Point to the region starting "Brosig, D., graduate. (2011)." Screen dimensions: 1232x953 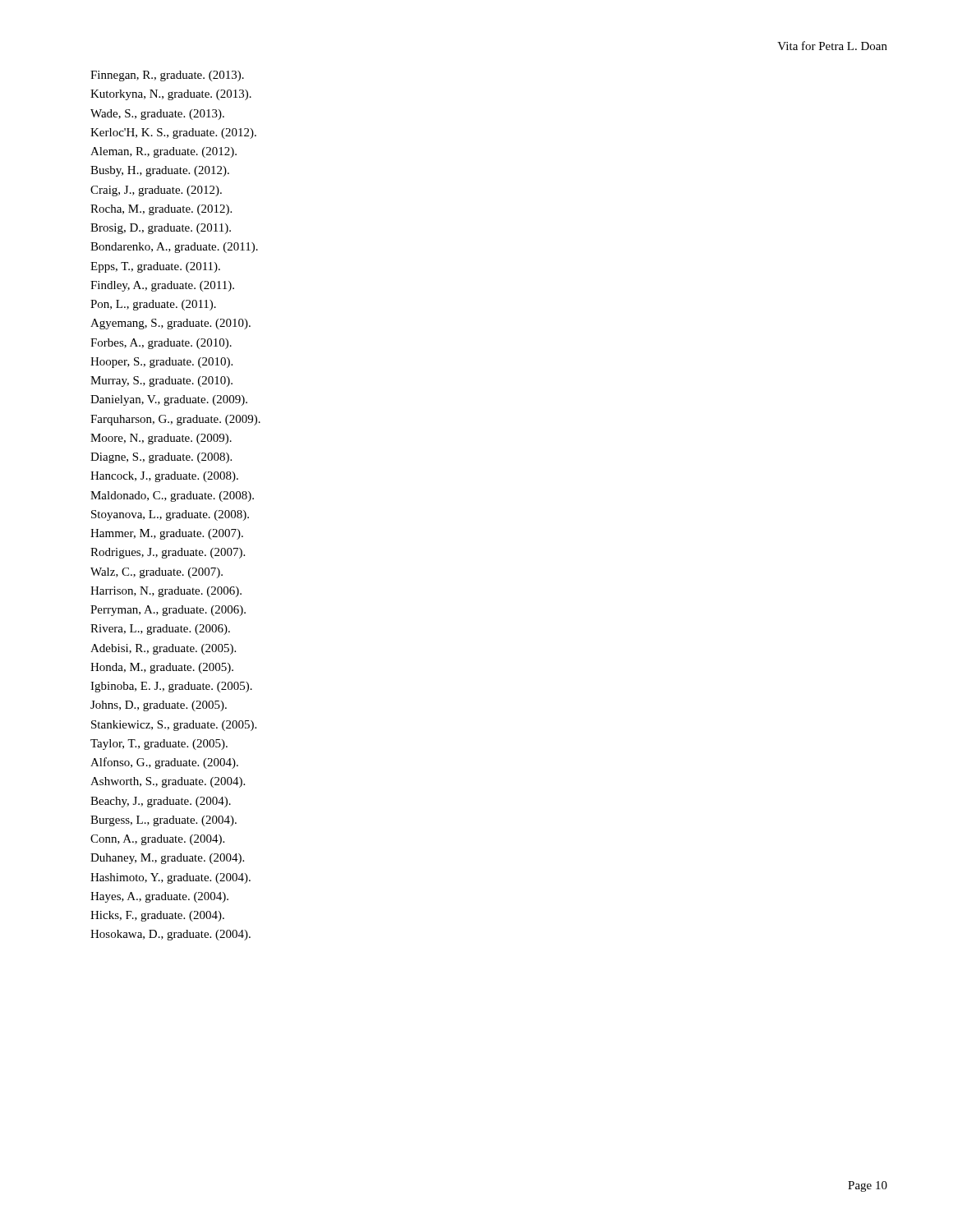161,229
